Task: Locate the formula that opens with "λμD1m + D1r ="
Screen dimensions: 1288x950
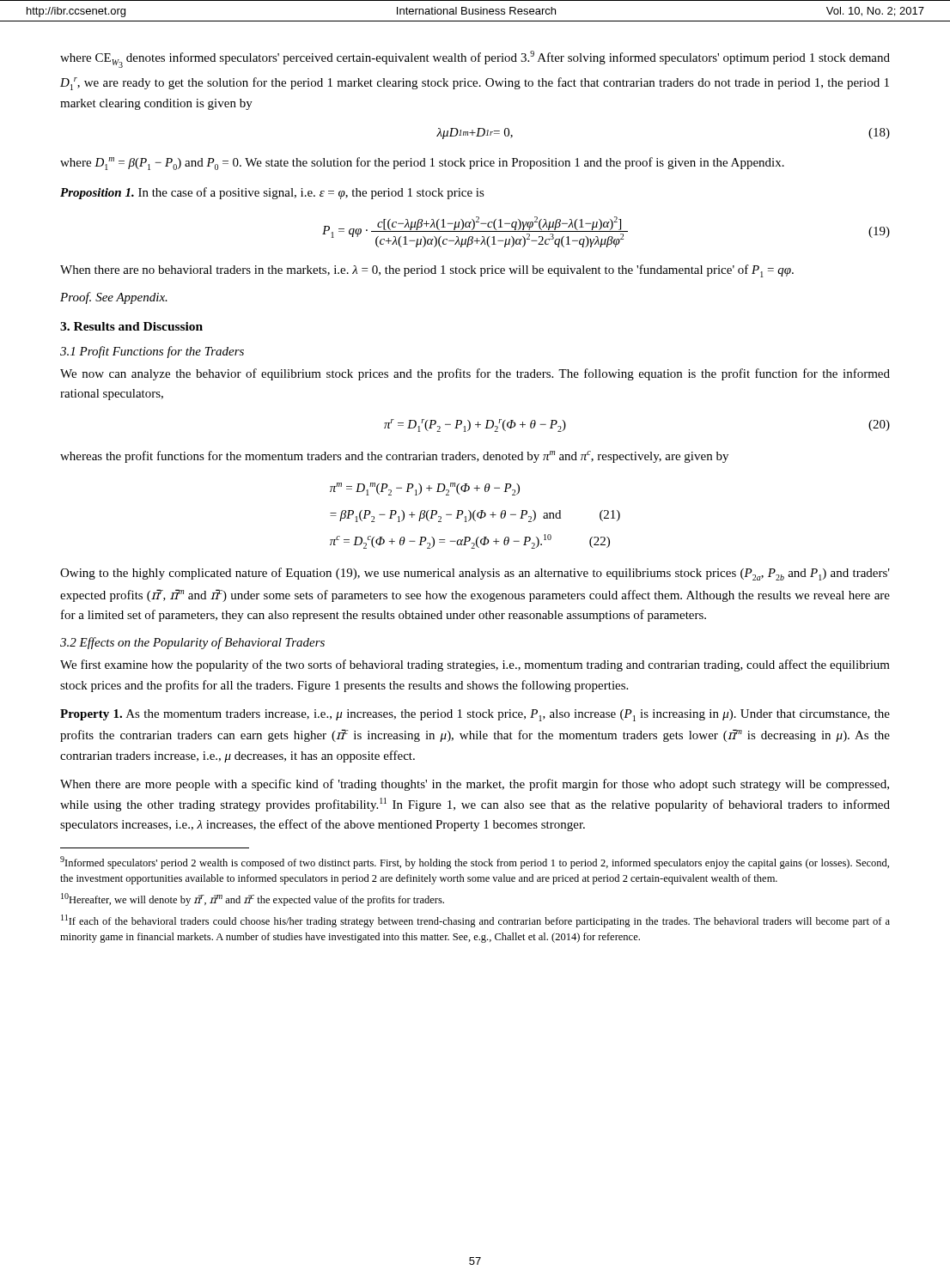Action: [x=478, y=134]
